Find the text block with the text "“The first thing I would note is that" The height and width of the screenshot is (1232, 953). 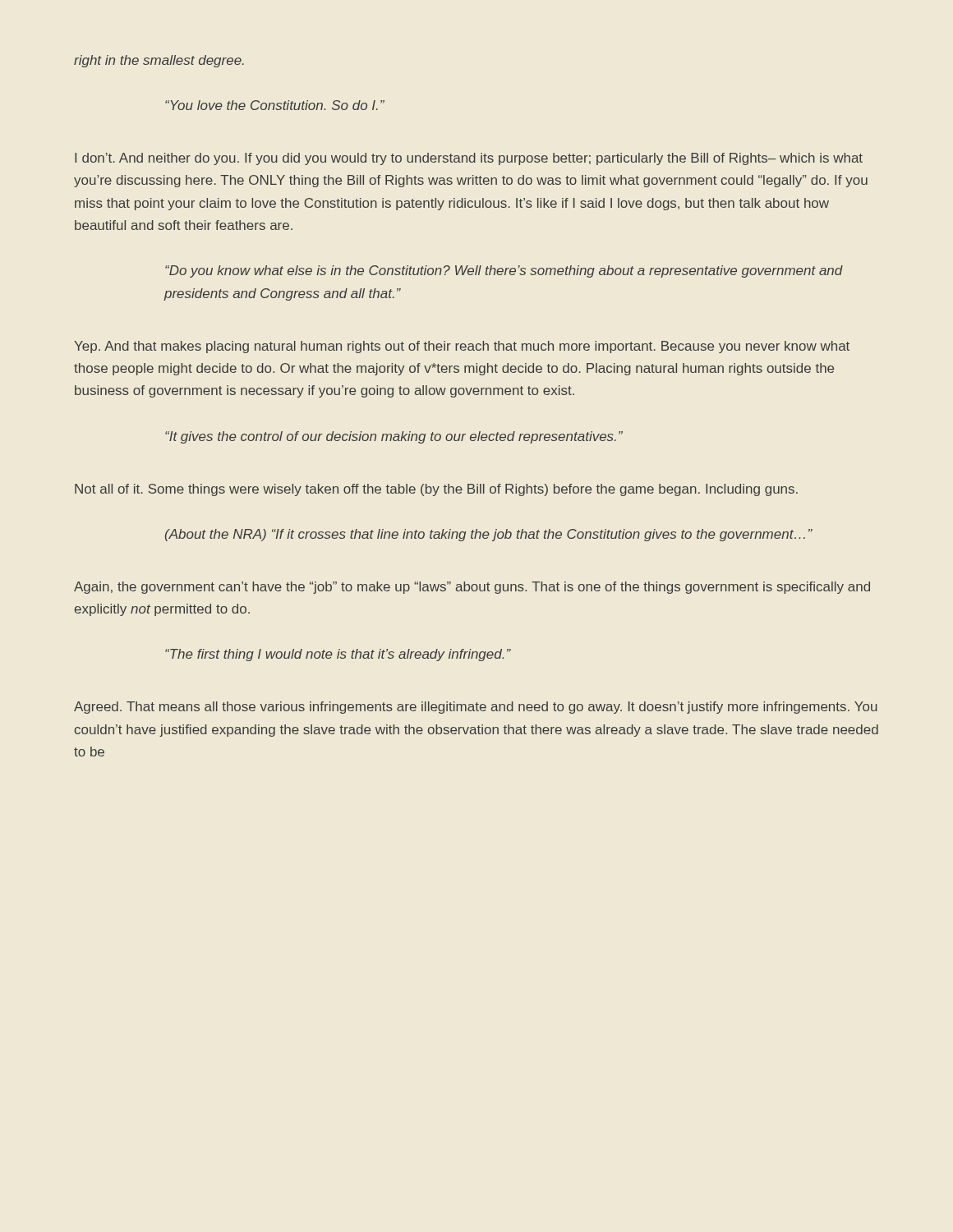[337, 654]
